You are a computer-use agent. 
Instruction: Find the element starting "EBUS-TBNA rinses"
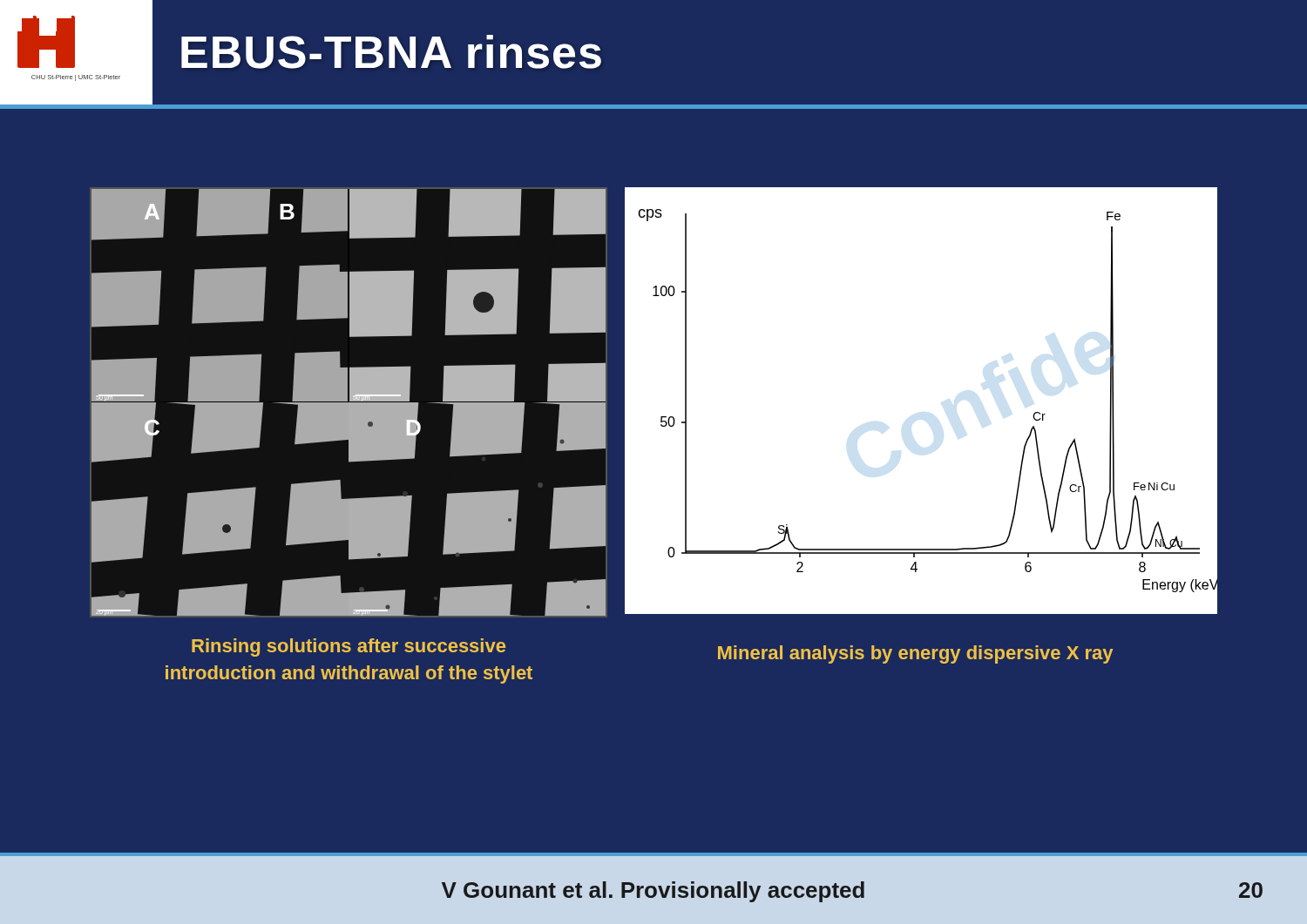(391, 52)
